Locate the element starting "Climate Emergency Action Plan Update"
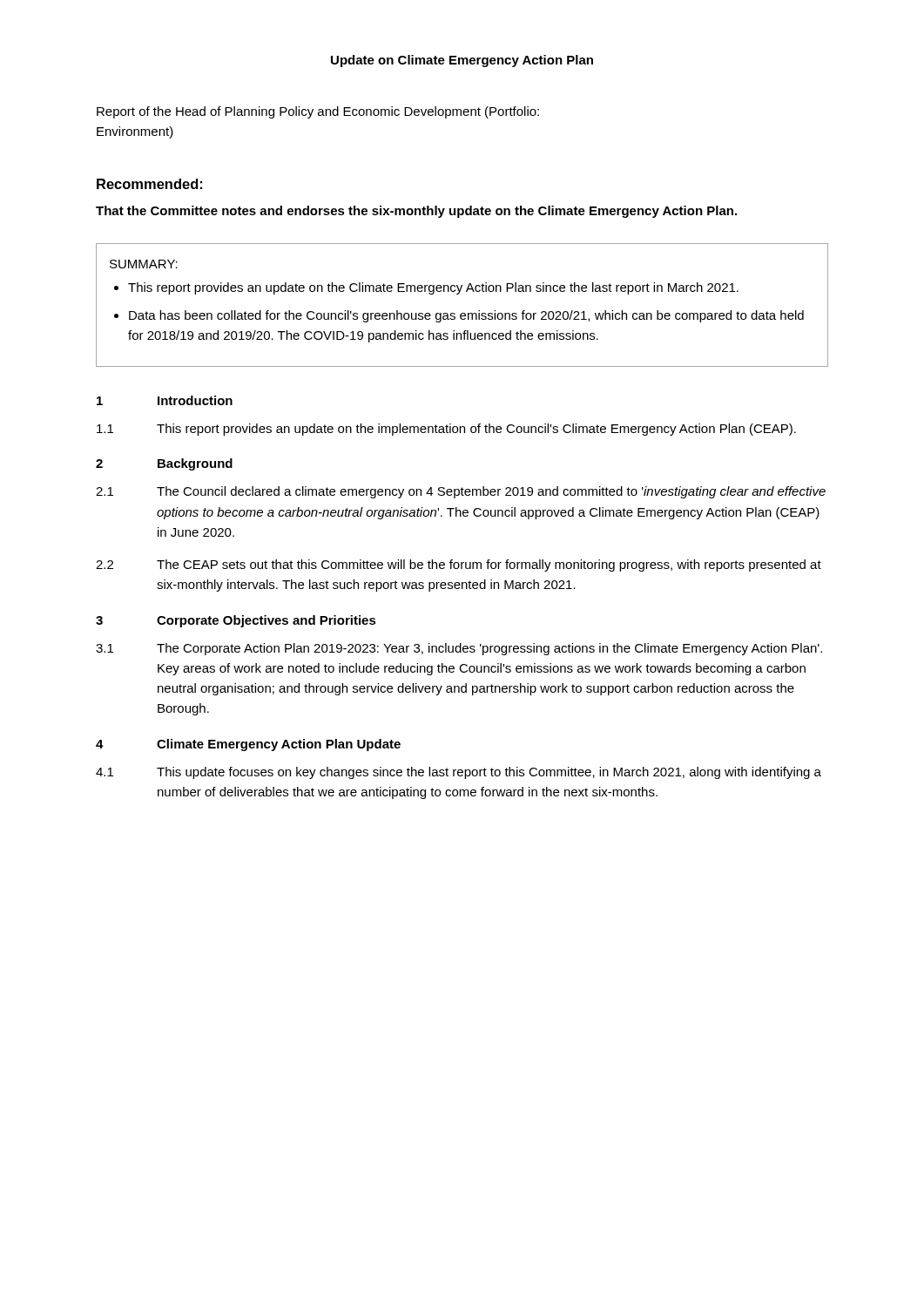 279,743
